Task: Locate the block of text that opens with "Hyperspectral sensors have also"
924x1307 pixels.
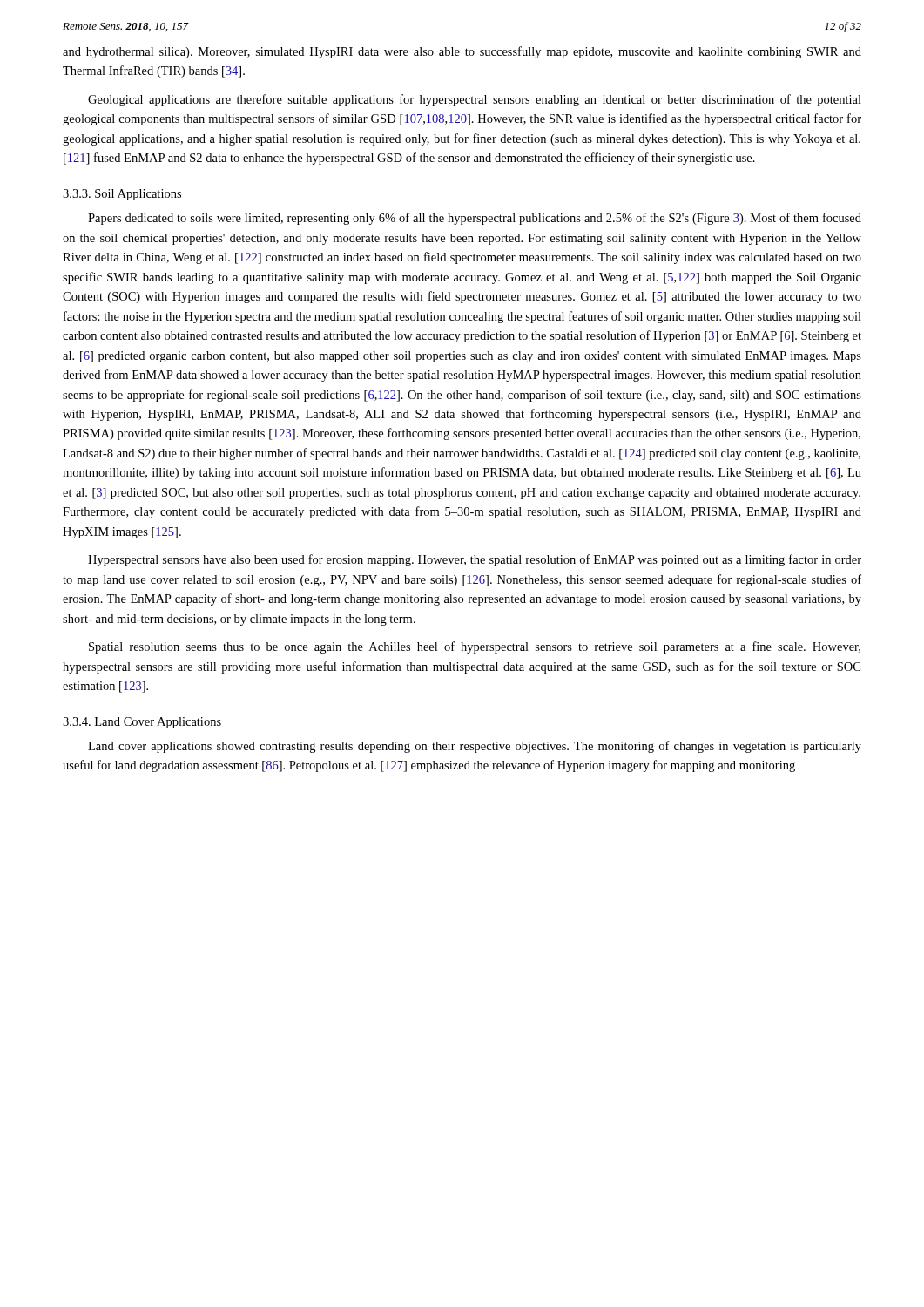Action: tap(462, 589)
